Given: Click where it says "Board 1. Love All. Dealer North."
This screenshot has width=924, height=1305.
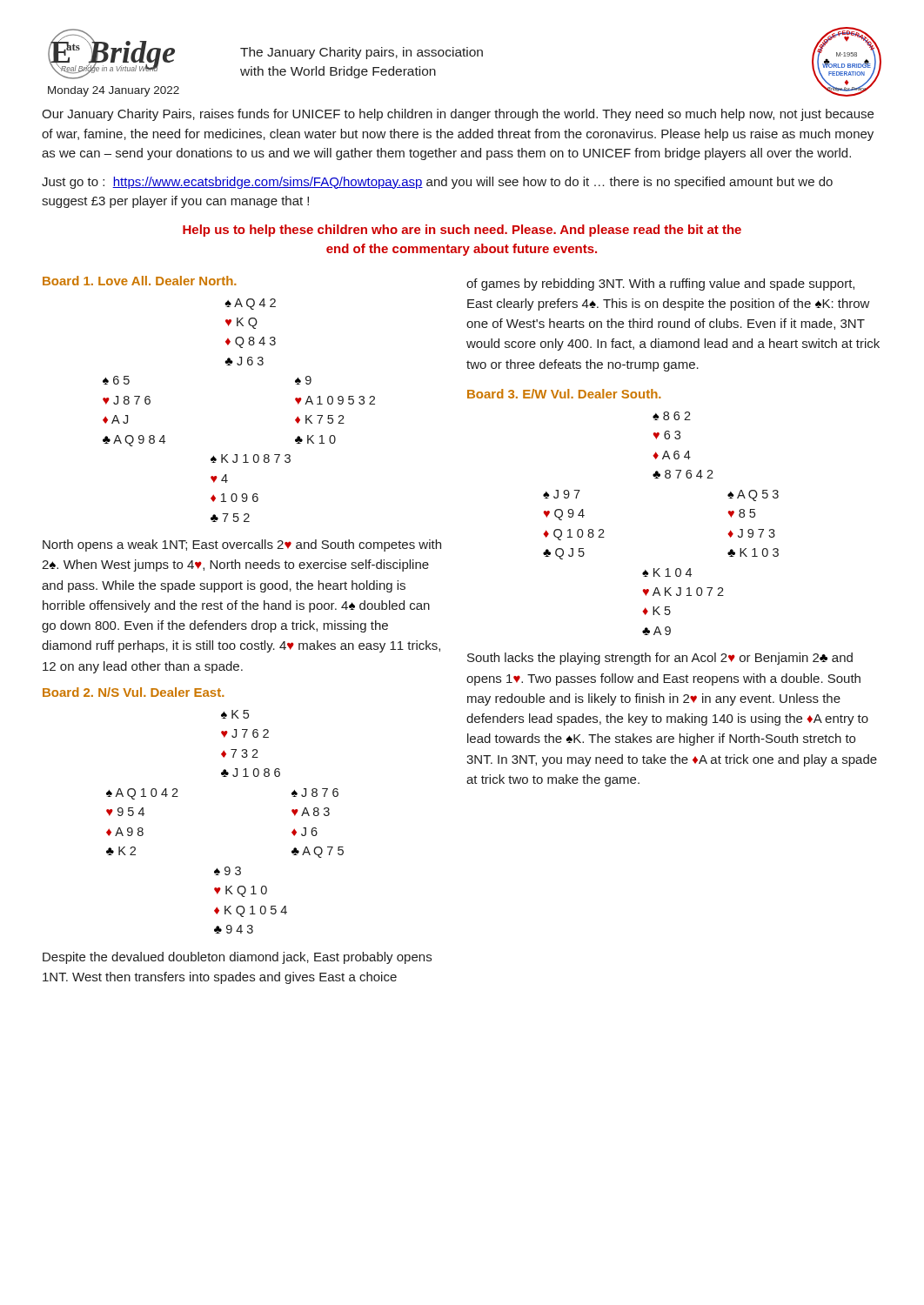Looking at the screenshot, I should point(139,280).
